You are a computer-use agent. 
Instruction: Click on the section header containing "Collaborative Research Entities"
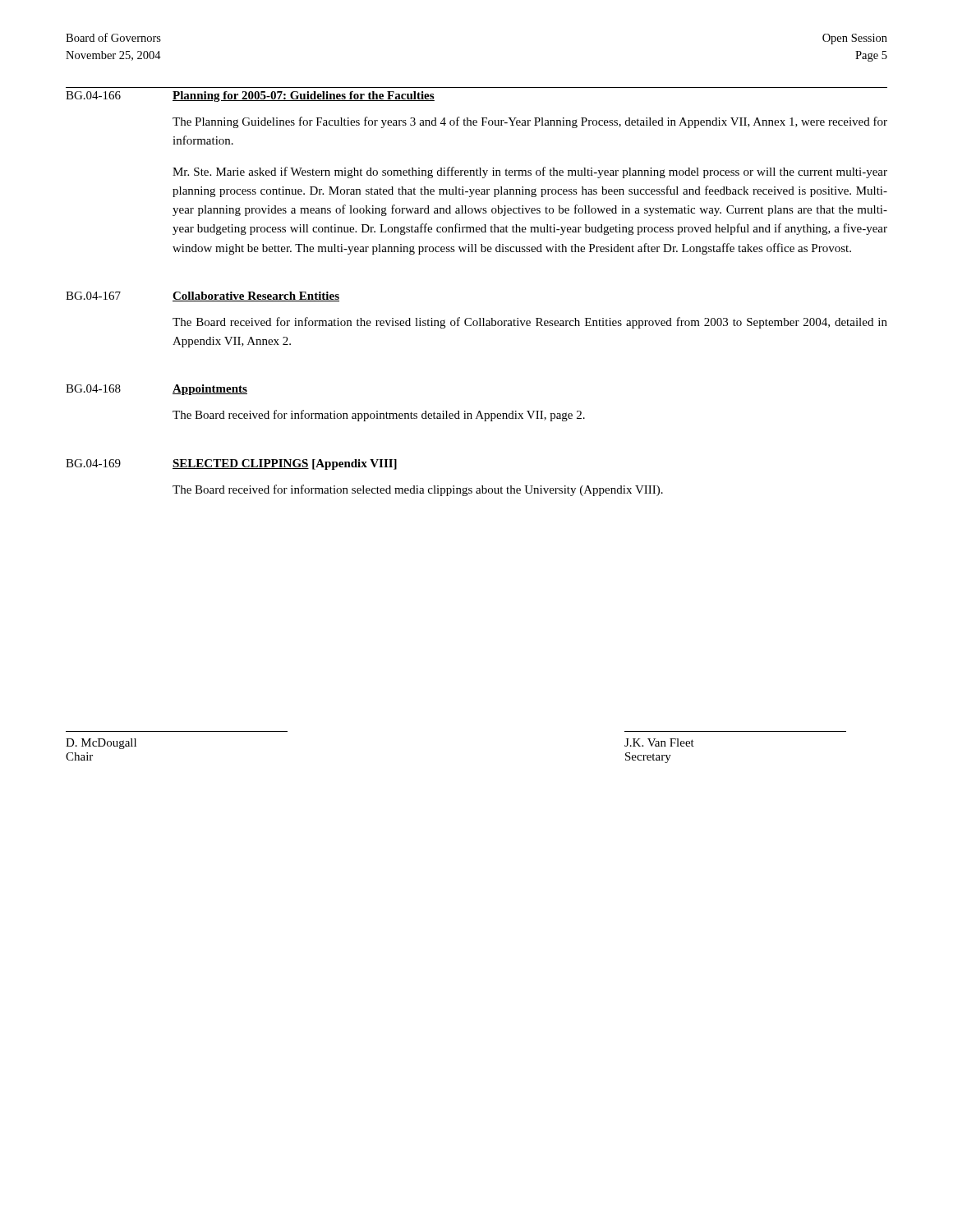pyautogui.click(x=256, y=295)
